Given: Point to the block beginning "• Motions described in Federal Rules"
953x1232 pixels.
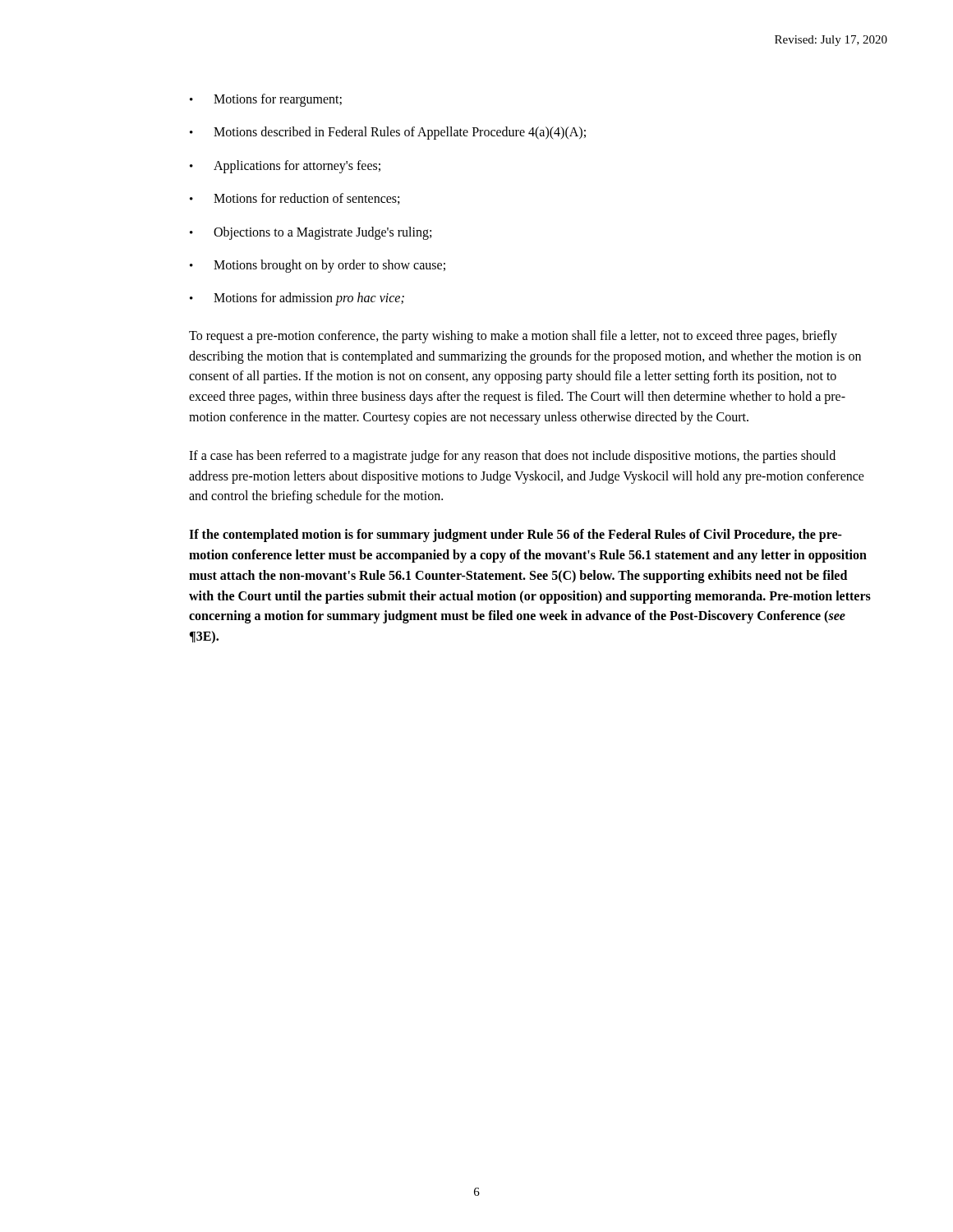Looking at the screenshot, I should (530, 133).
